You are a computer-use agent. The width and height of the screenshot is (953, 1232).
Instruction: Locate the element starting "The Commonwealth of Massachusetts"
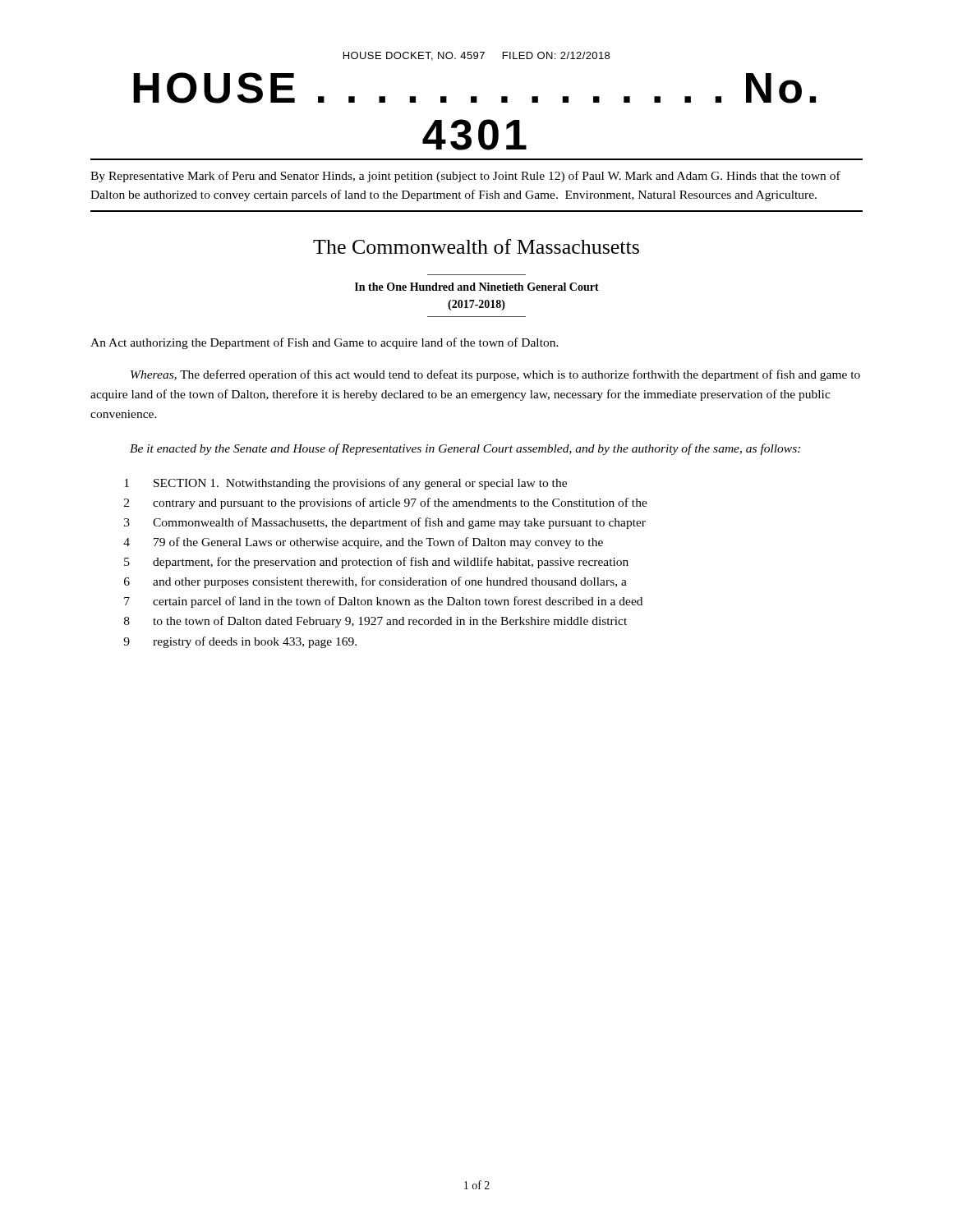coord(476,247)
